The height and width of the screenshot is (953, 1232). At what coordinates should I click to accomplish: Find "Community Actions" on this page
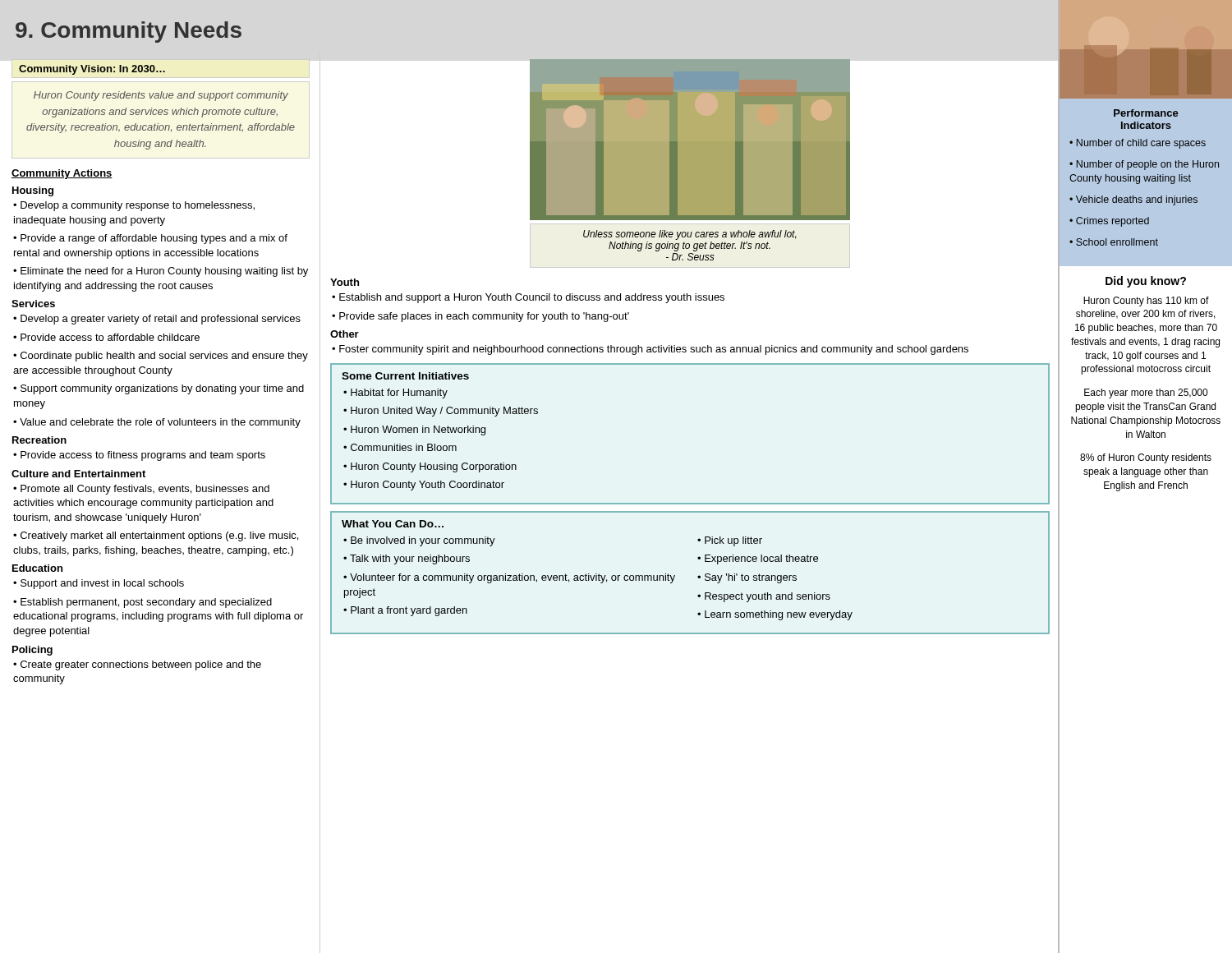pos(62,173)
